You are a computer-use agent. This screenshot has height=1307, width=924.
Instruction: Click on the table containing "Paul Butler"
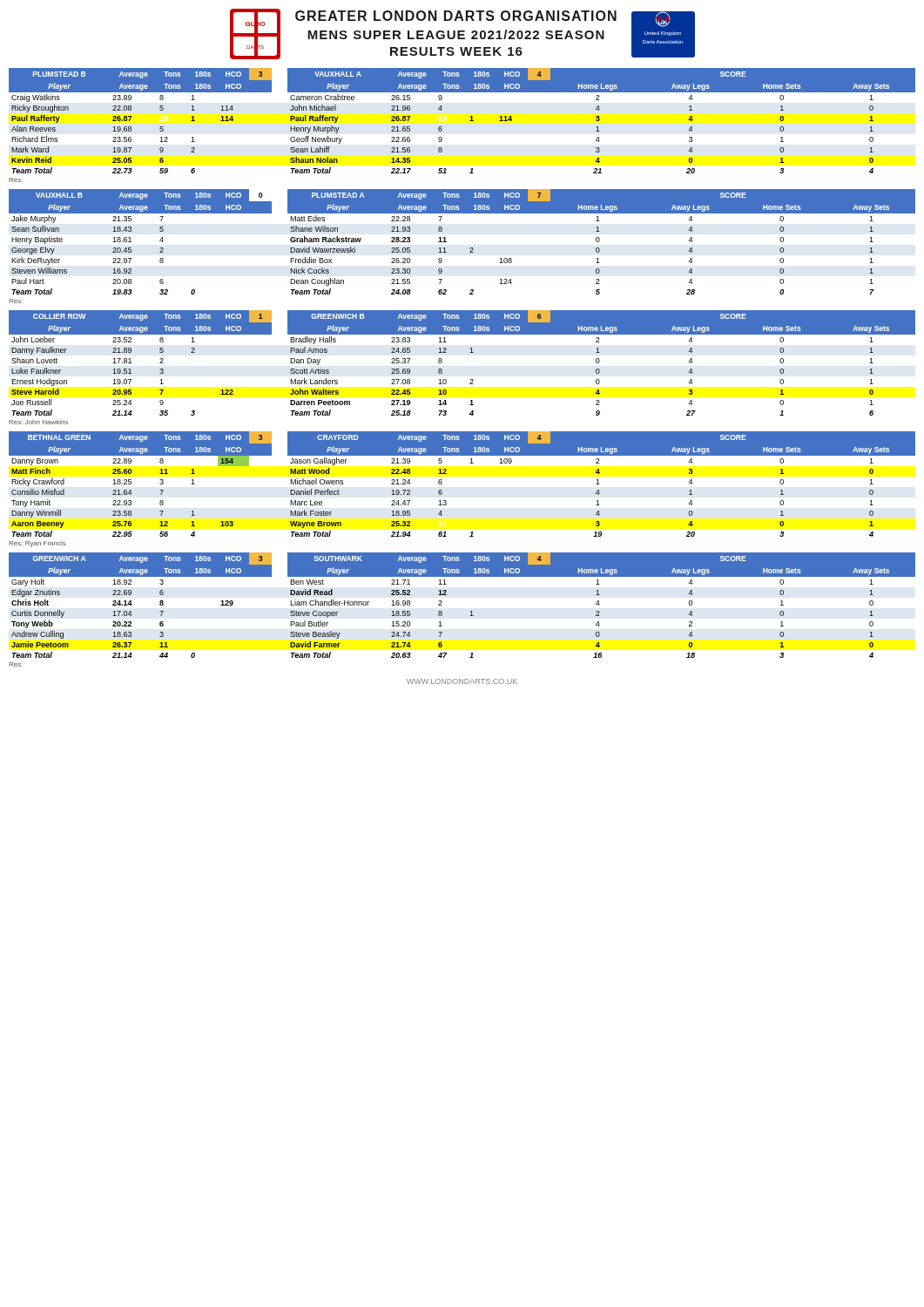pyautogui.click(x=462, y=610)
